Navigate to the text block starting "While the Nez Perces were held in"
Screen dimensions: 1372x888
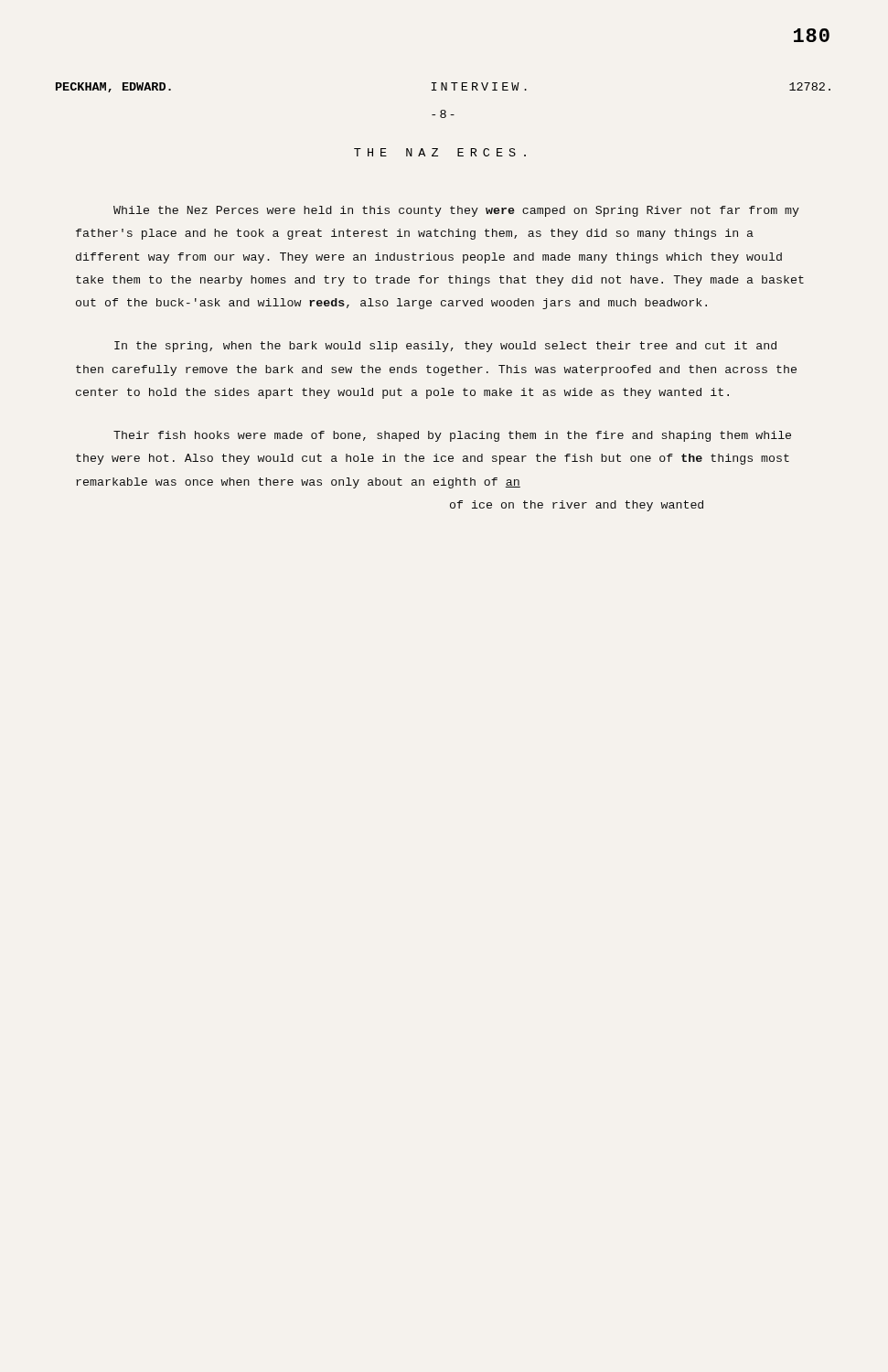pyautogui.click(x=440, y=257)
